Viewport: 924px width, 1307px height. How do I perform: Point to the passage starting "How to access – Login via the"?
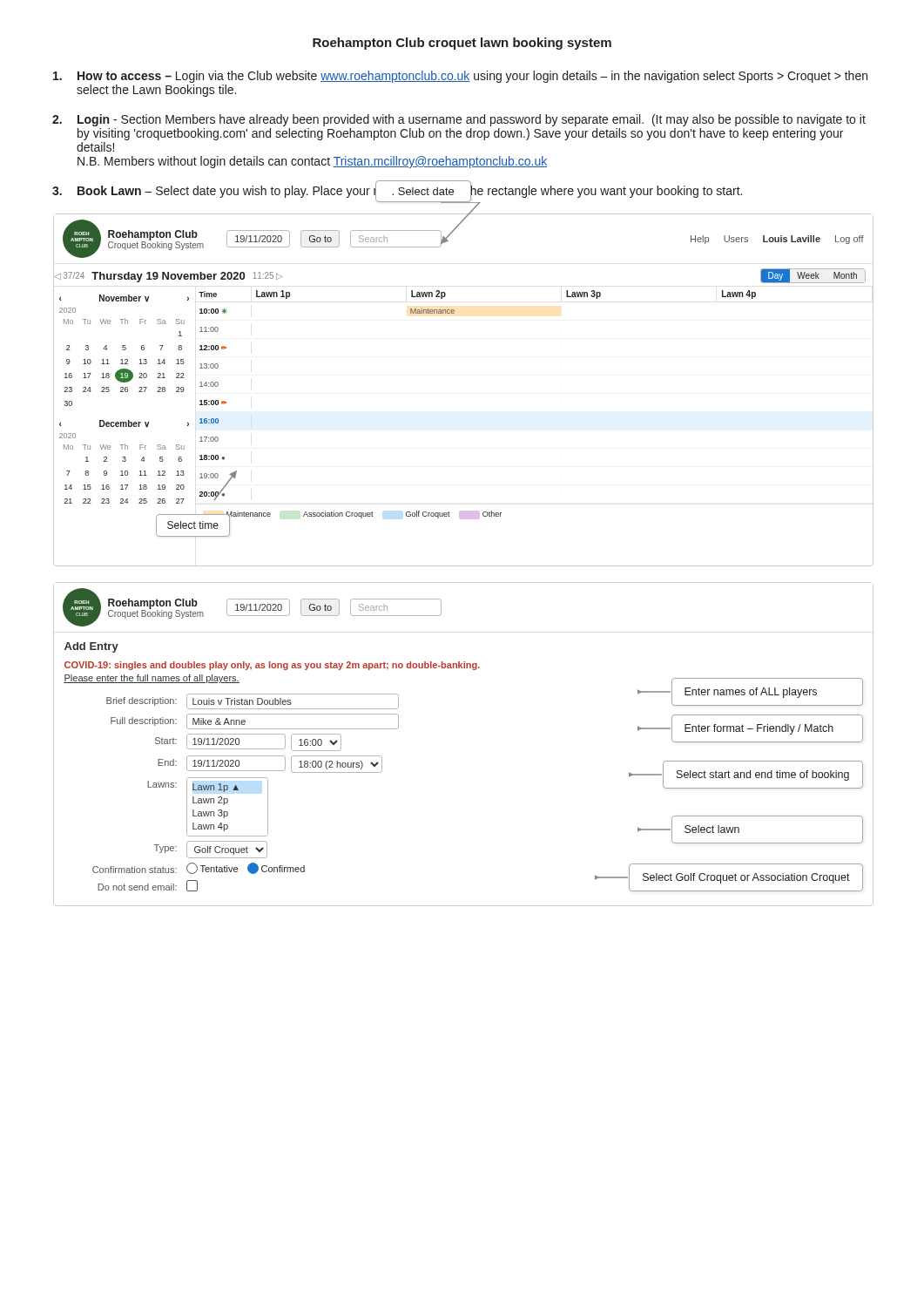[x=462, y=83]
